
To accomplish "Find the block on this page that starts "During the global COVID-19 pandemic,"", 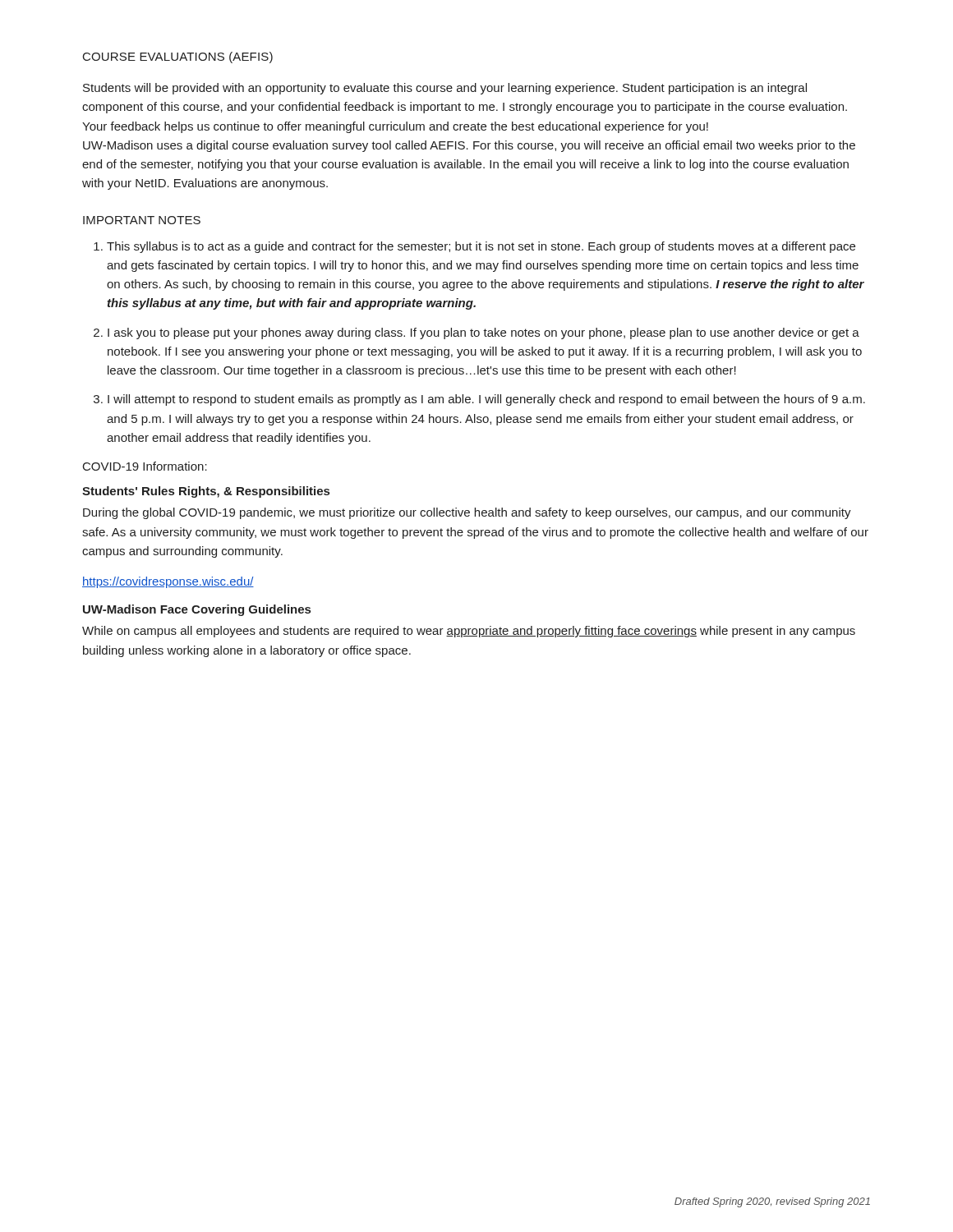I will 475,531.
